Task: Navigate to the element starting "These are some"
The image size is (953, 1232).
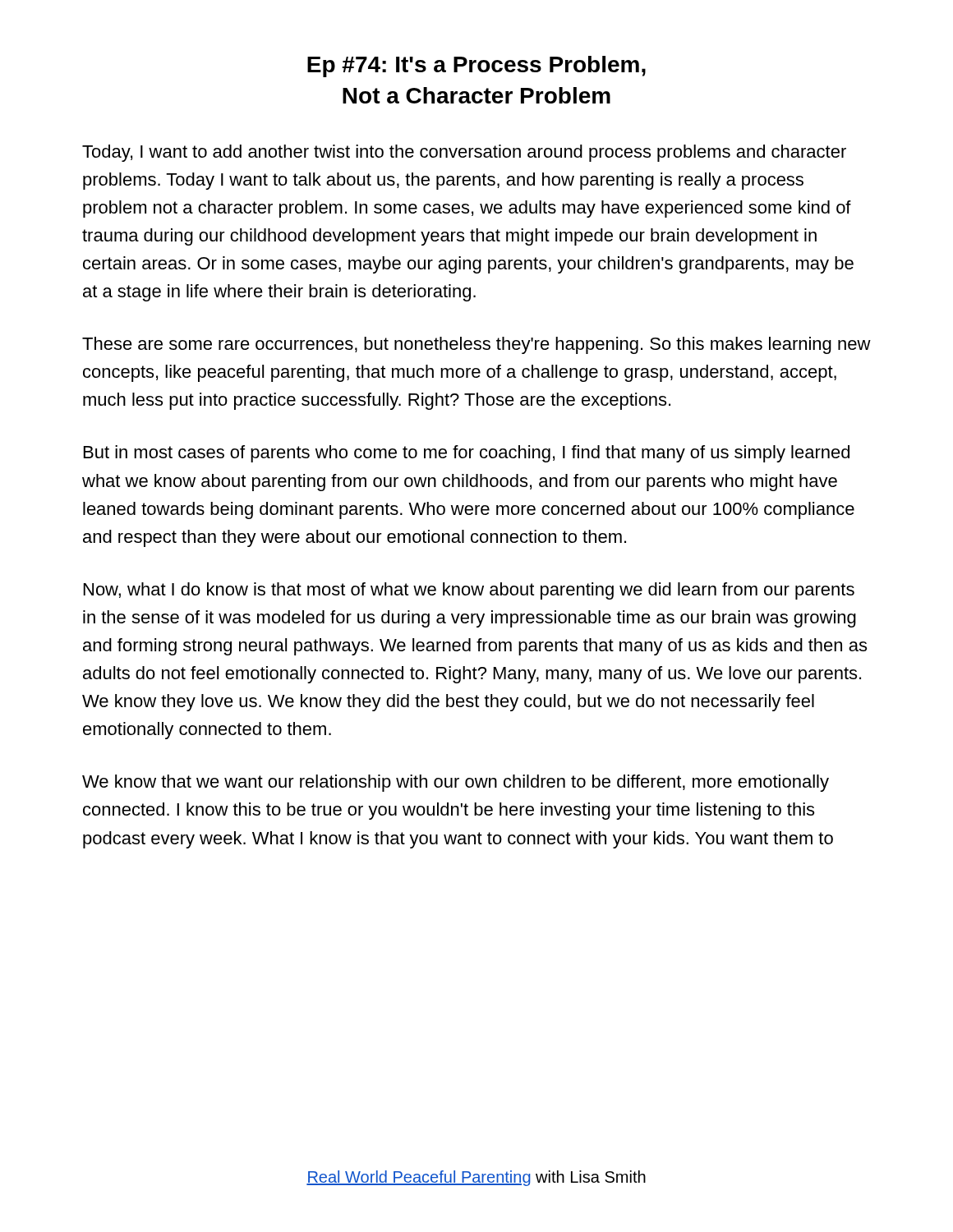Action: coord(476,372)
